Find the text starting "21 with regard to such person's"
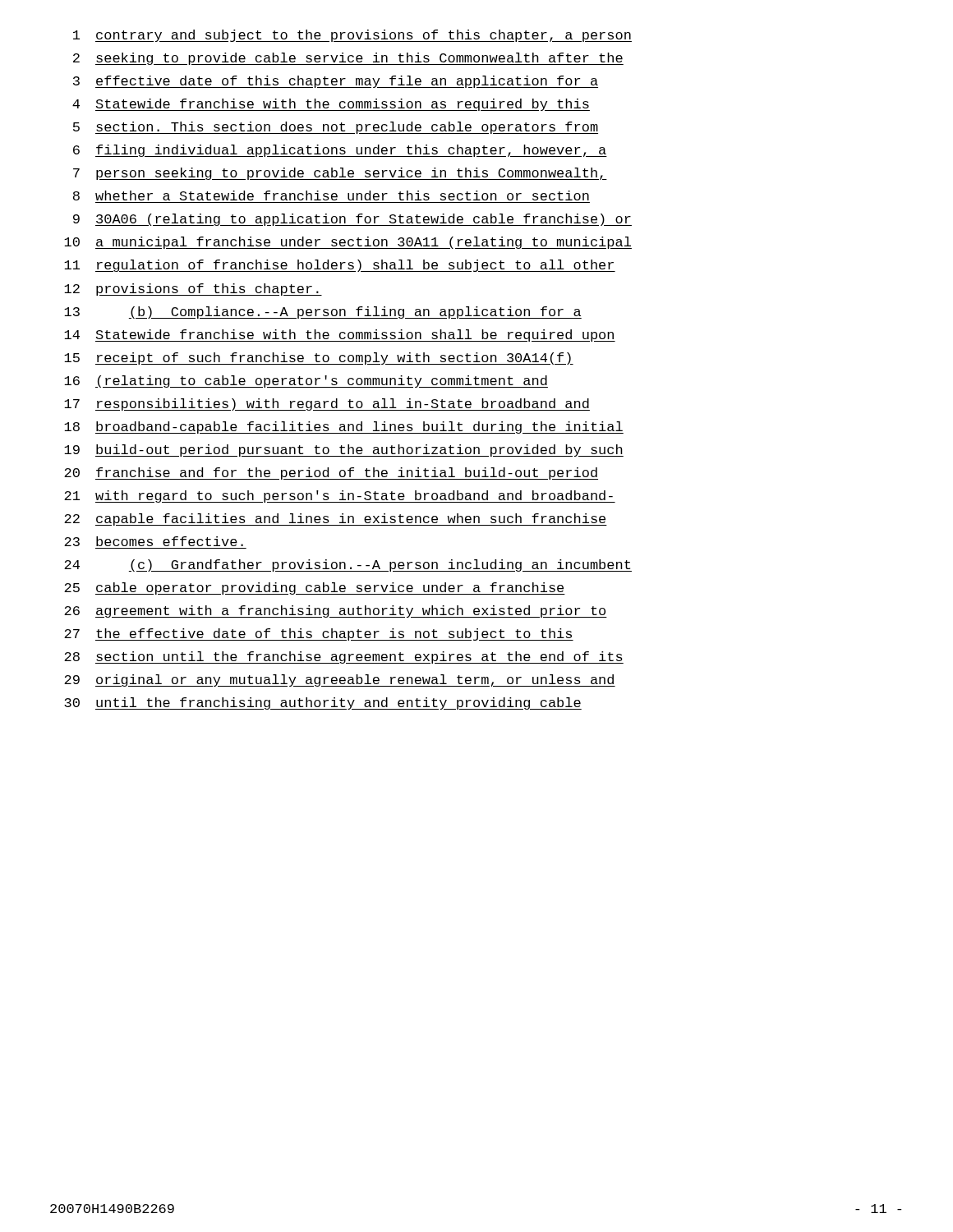This screenshot has height=1232, width=953. [476, 497]
